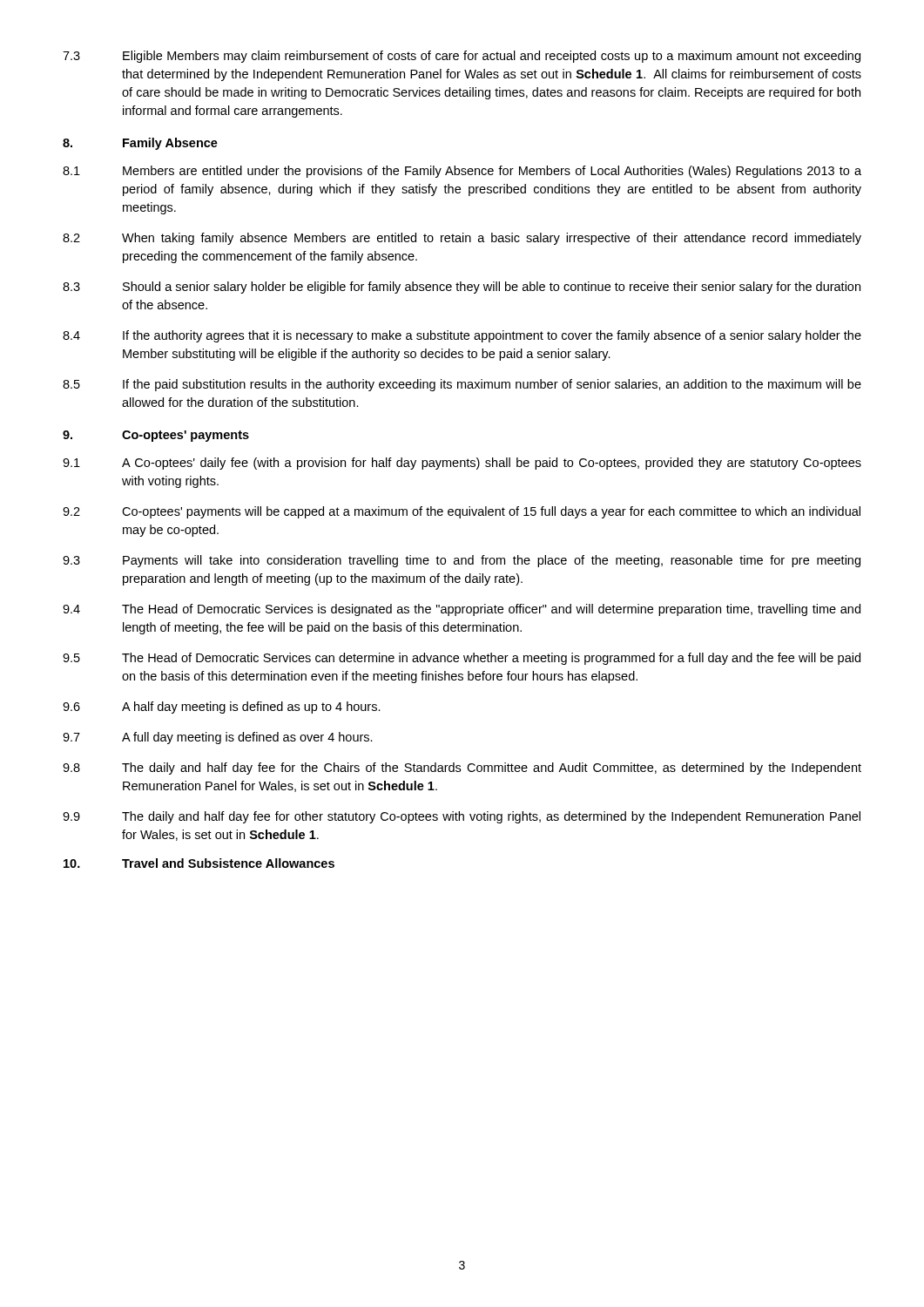
Task: Where is the passage that starts "9.2 Co-optees' payments will be"?
Action: (462, 521)
